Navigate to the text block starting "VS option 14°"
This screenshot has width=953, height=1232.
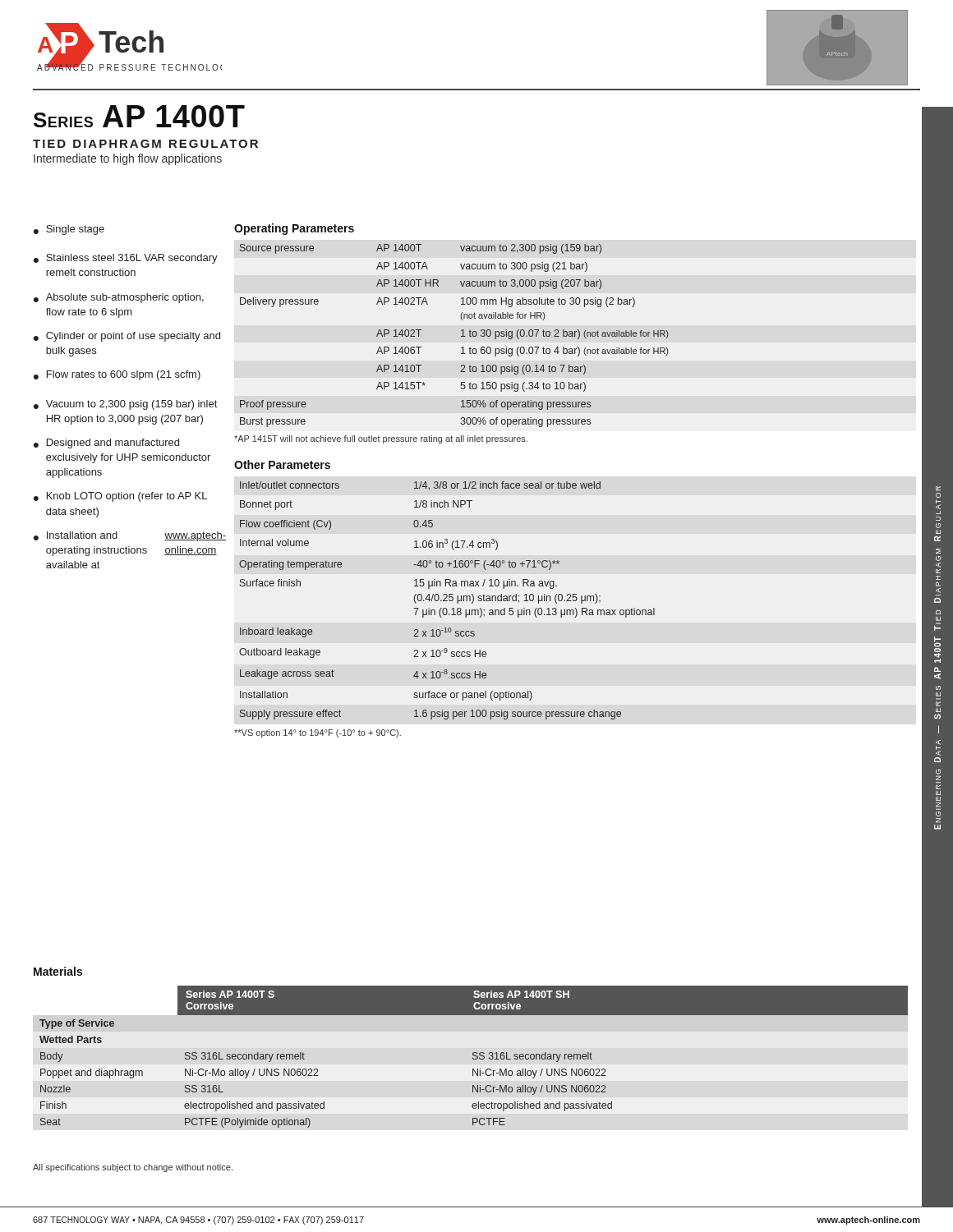[x=318, y=732]
